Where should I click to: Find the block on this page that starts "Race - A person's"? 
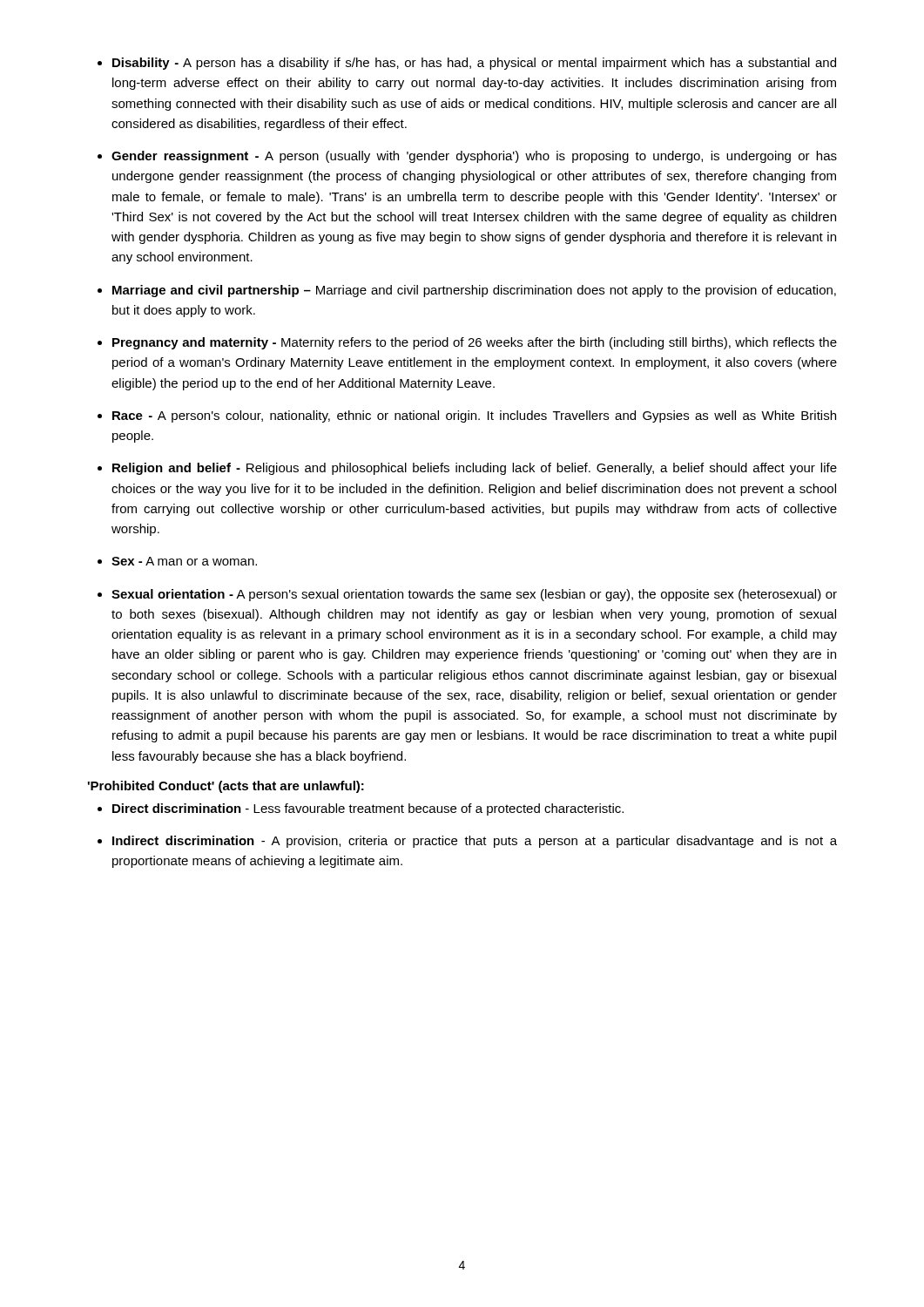click(474, 425)
